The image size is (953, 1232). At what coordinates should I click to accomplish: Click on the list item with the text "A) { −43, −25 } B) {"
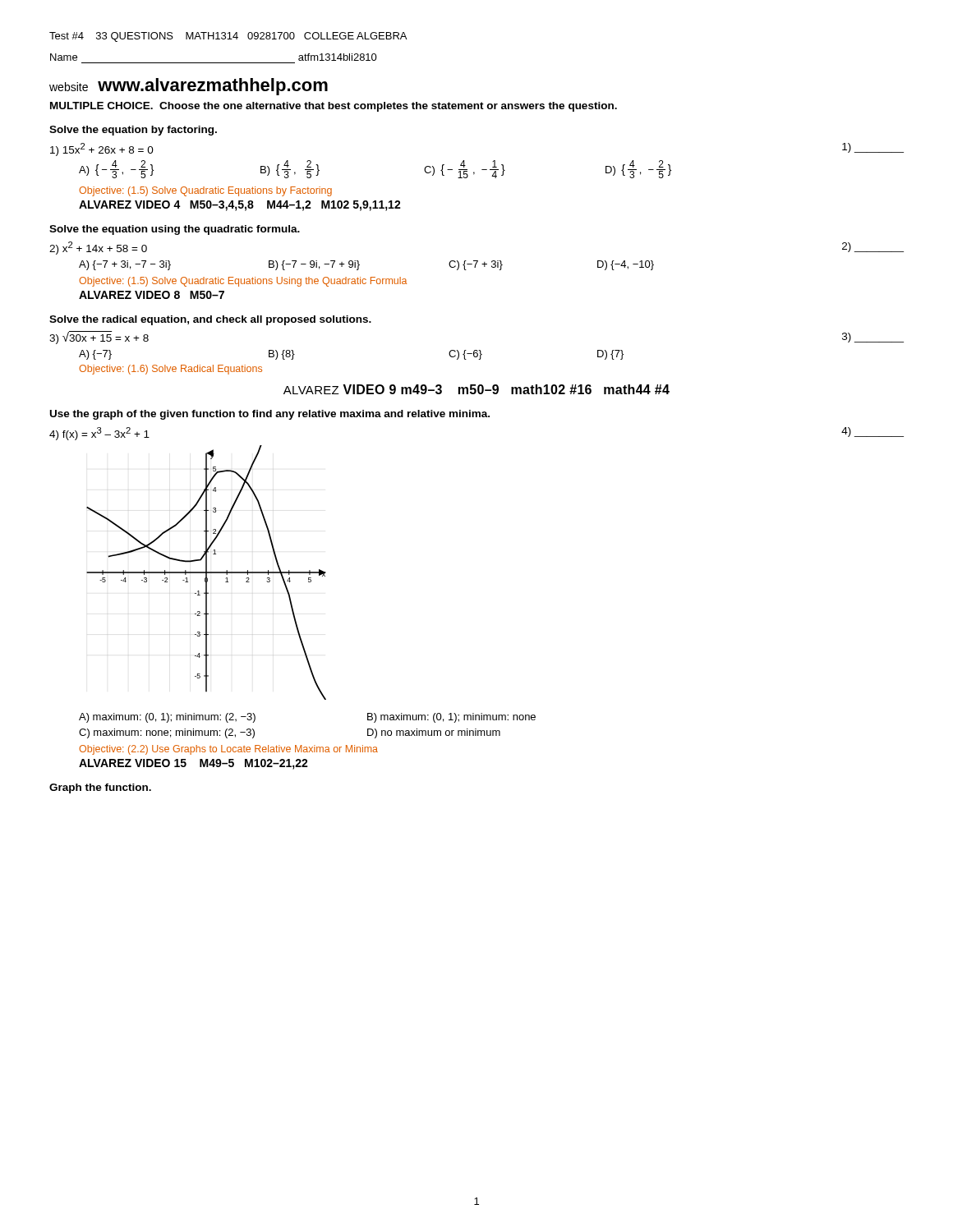[115, 170]
